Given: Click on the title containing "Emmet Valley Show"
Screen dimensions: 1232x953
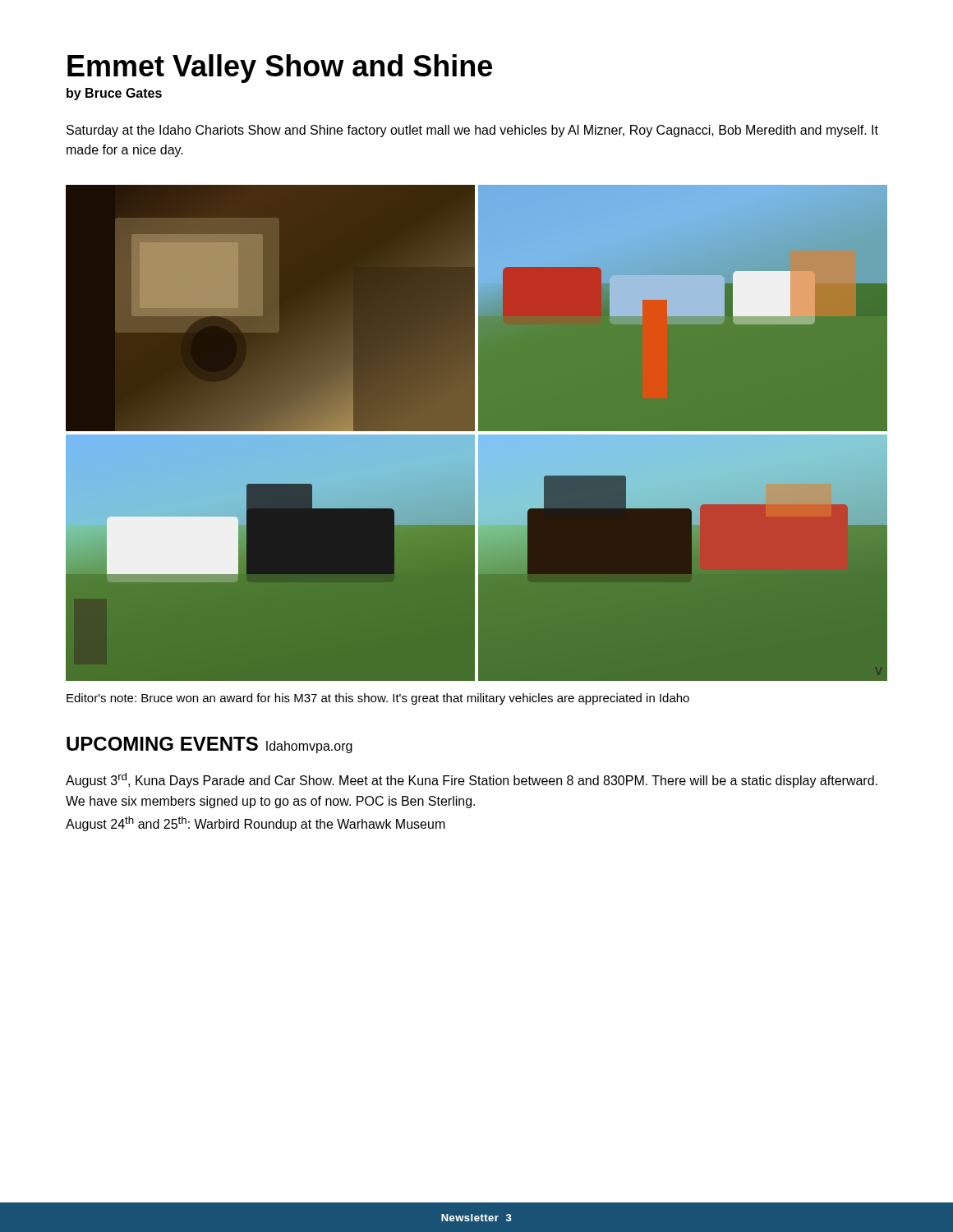Looking at the screenshot, I should click(476, 75).
